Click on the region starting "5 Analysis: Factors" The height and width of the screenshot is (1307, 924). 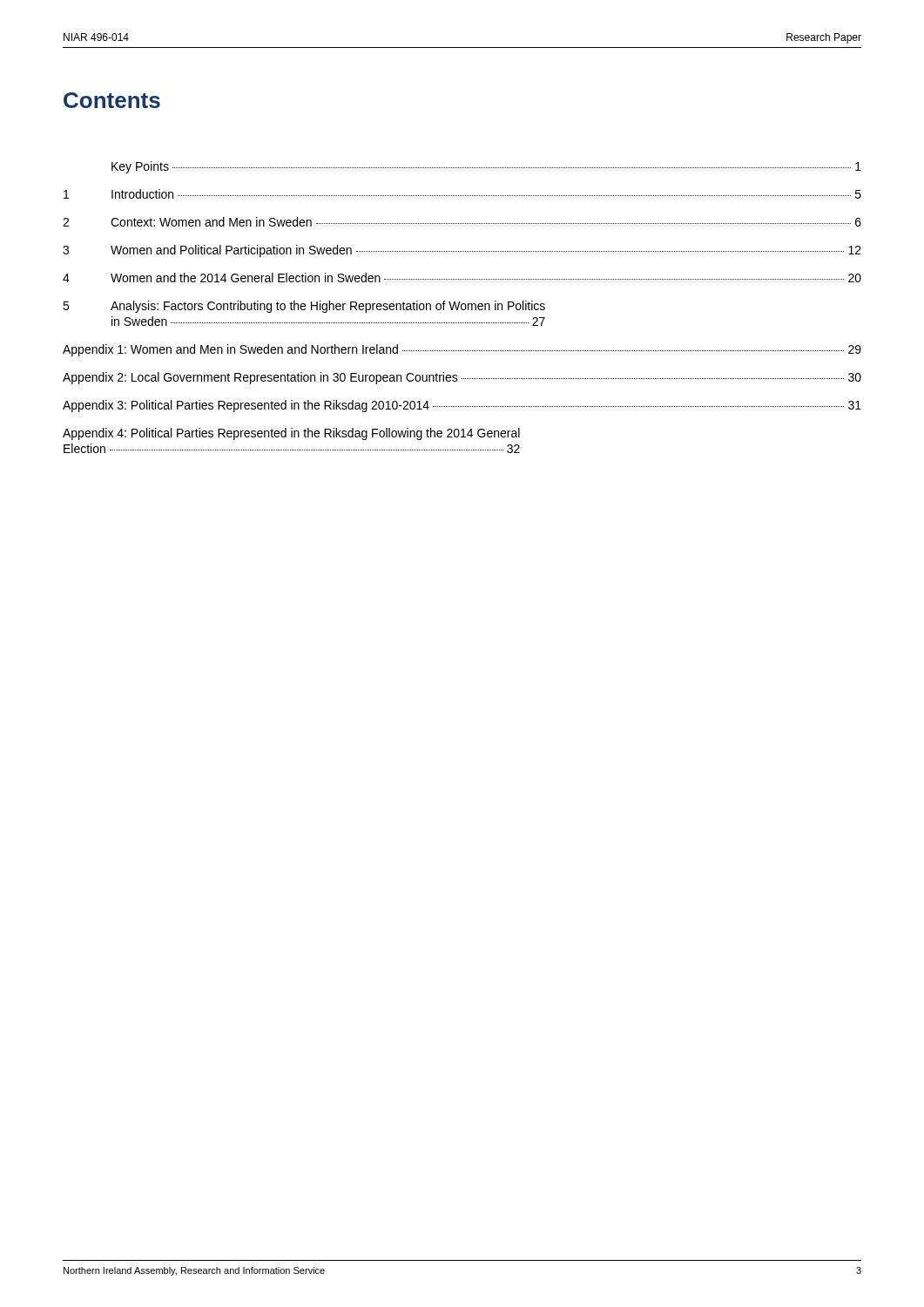[462, 314]
